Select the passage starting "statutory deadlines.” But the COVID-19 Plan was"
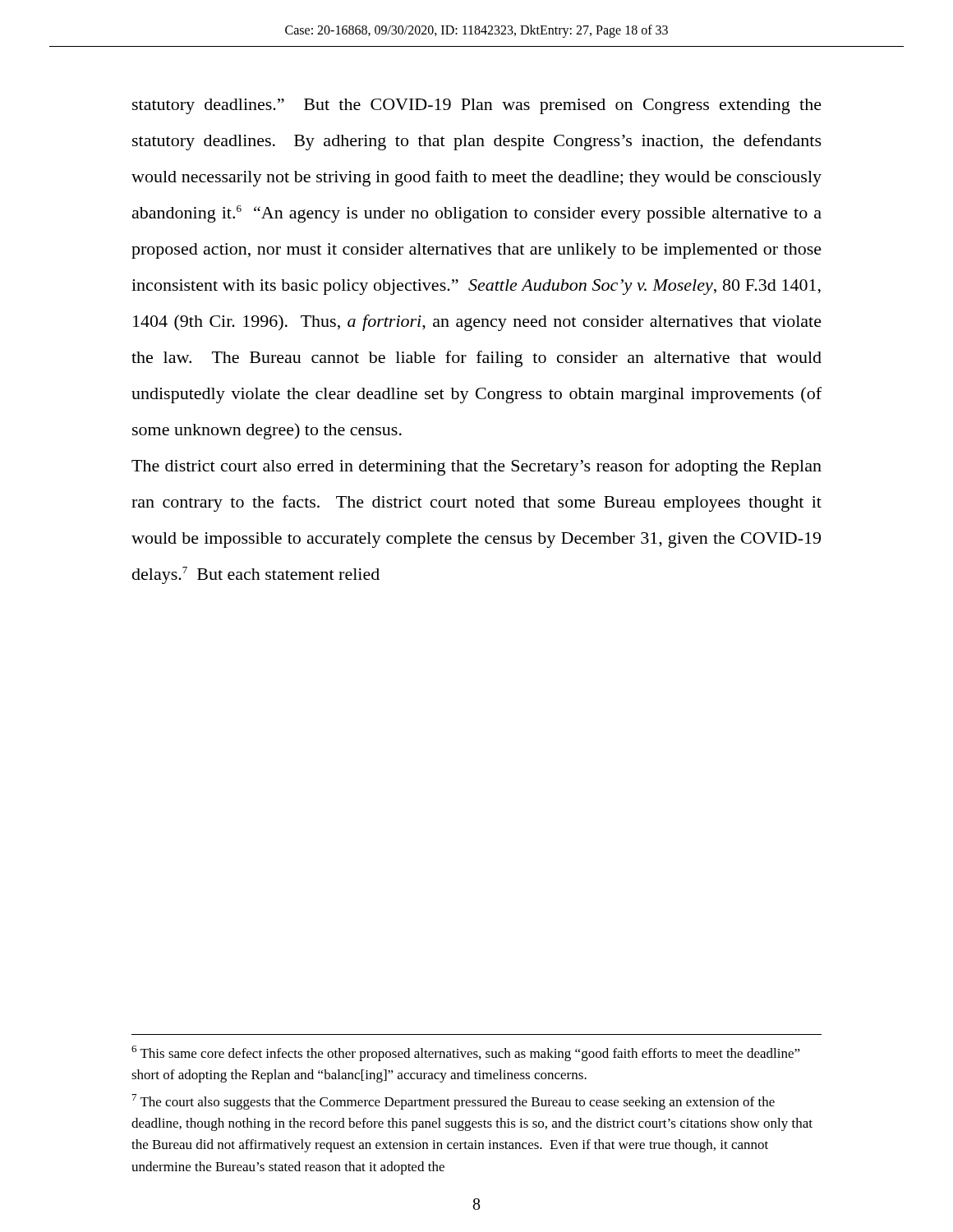Screen dimensions: 1232x953 (477, 106)
